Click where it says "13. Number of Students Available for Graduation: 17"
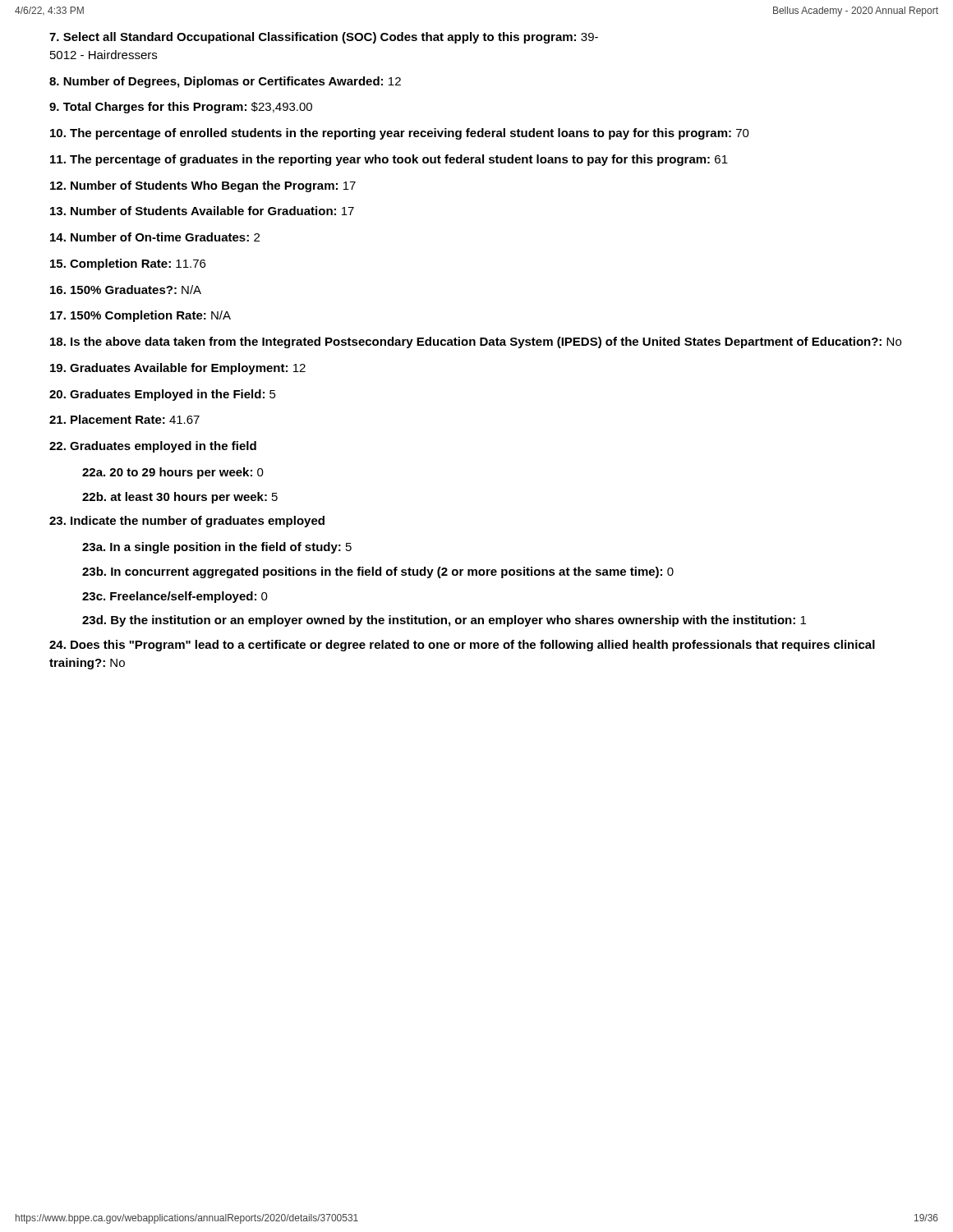 tap(202, 211)
